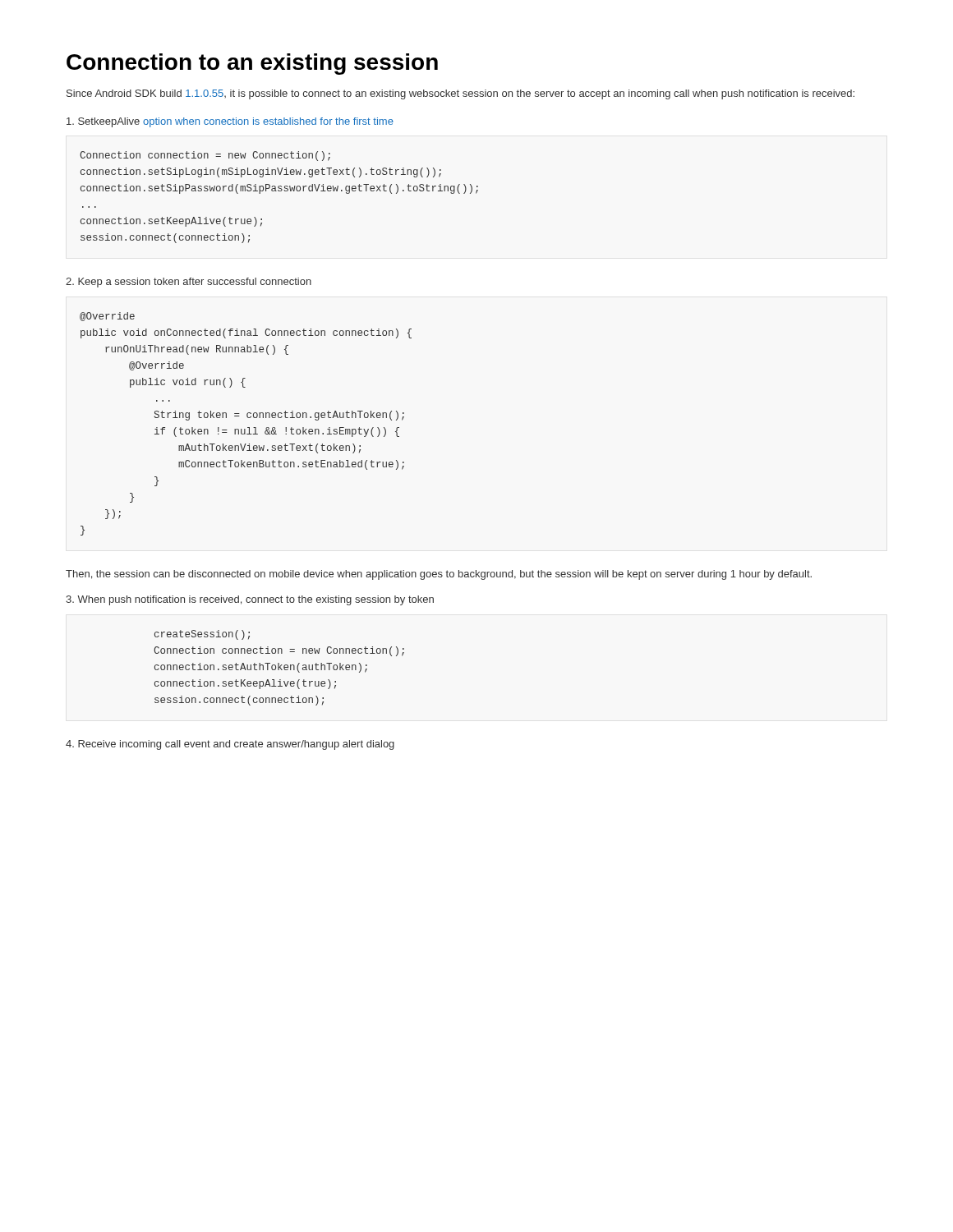Locate the element starting "Since Android SDK build"

(x=476, y=93)
